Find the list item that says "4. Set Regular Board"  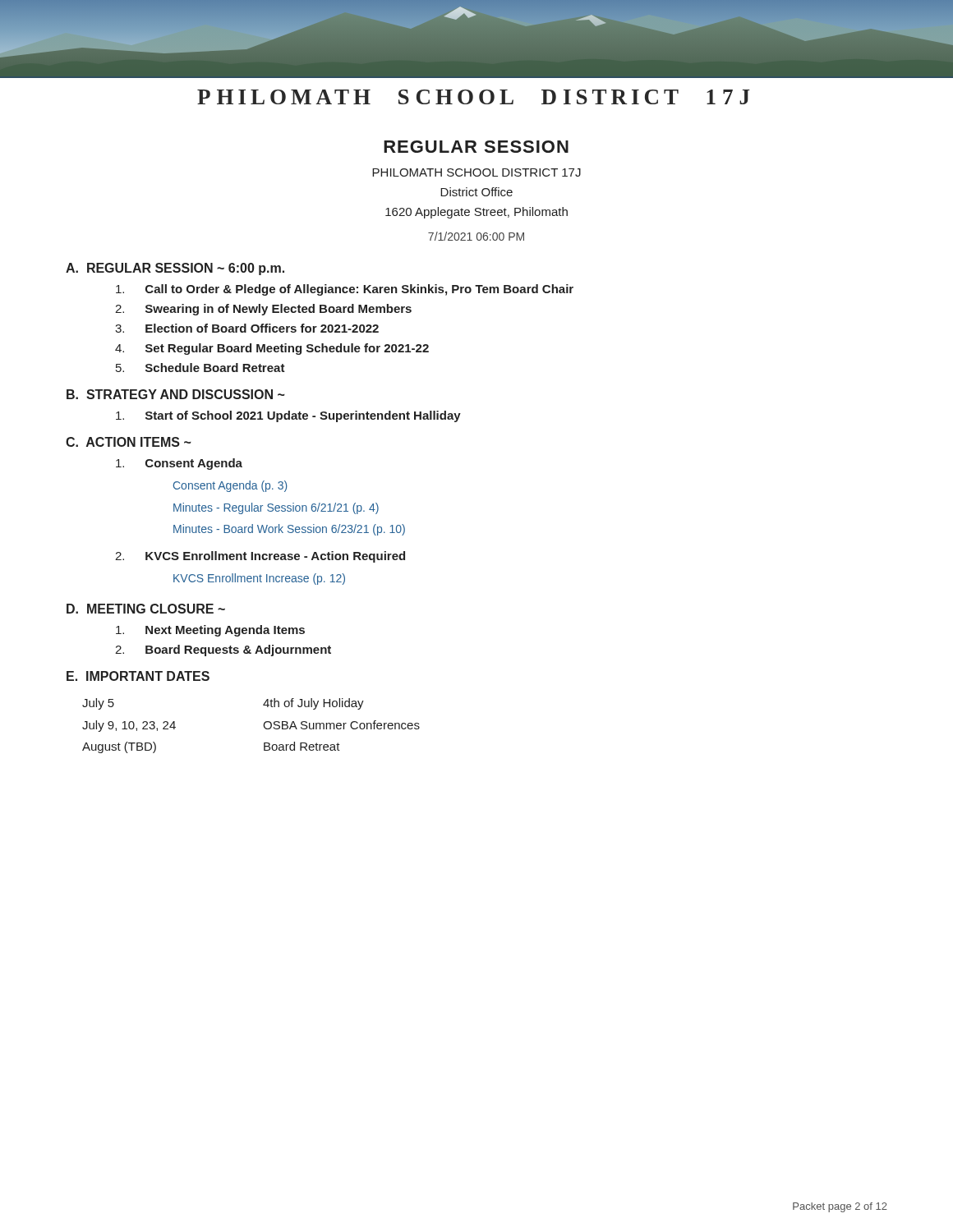tap(272, 348)
